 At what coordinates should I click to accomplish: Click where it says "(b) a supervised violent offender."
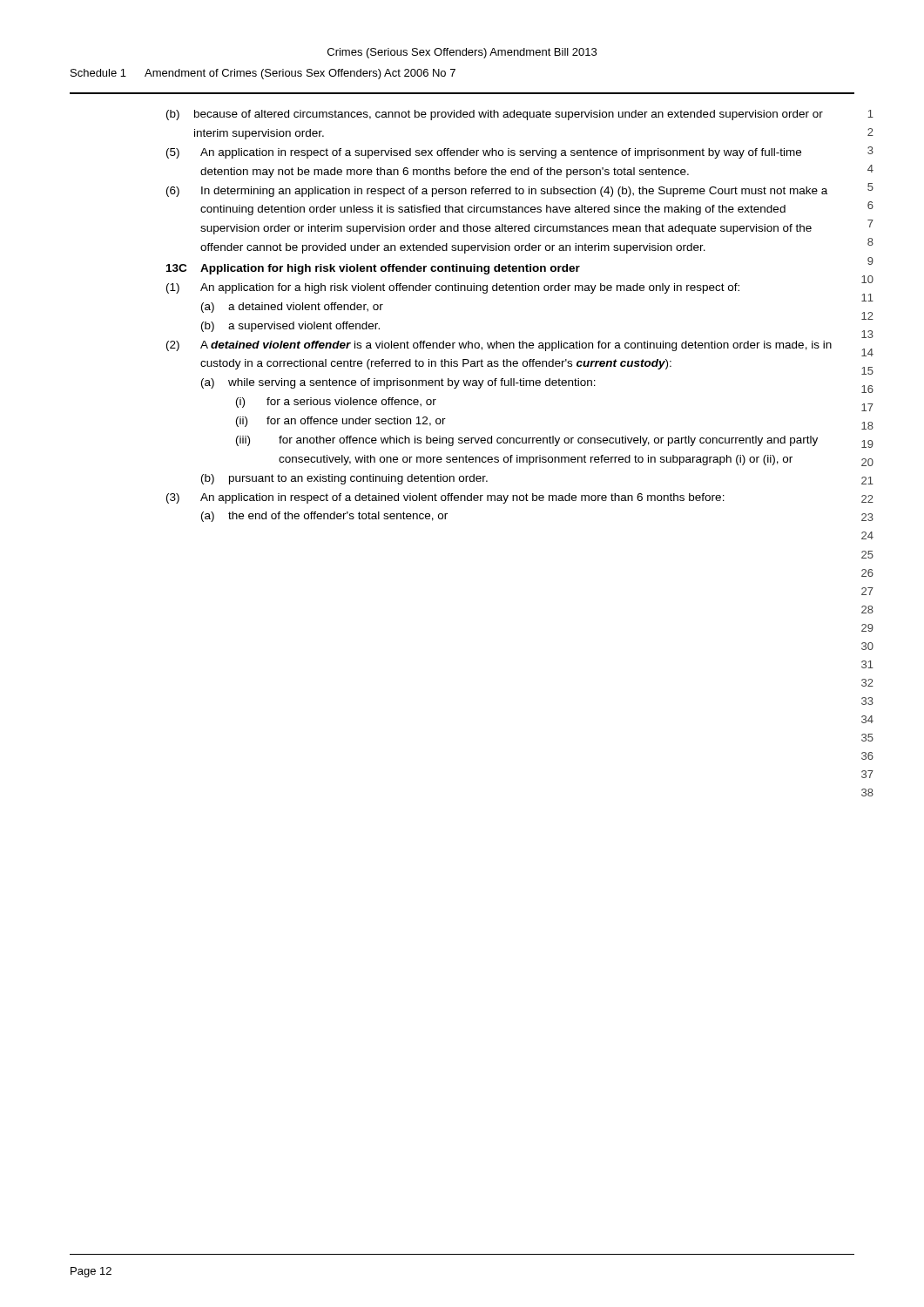(x=290, y=327)
